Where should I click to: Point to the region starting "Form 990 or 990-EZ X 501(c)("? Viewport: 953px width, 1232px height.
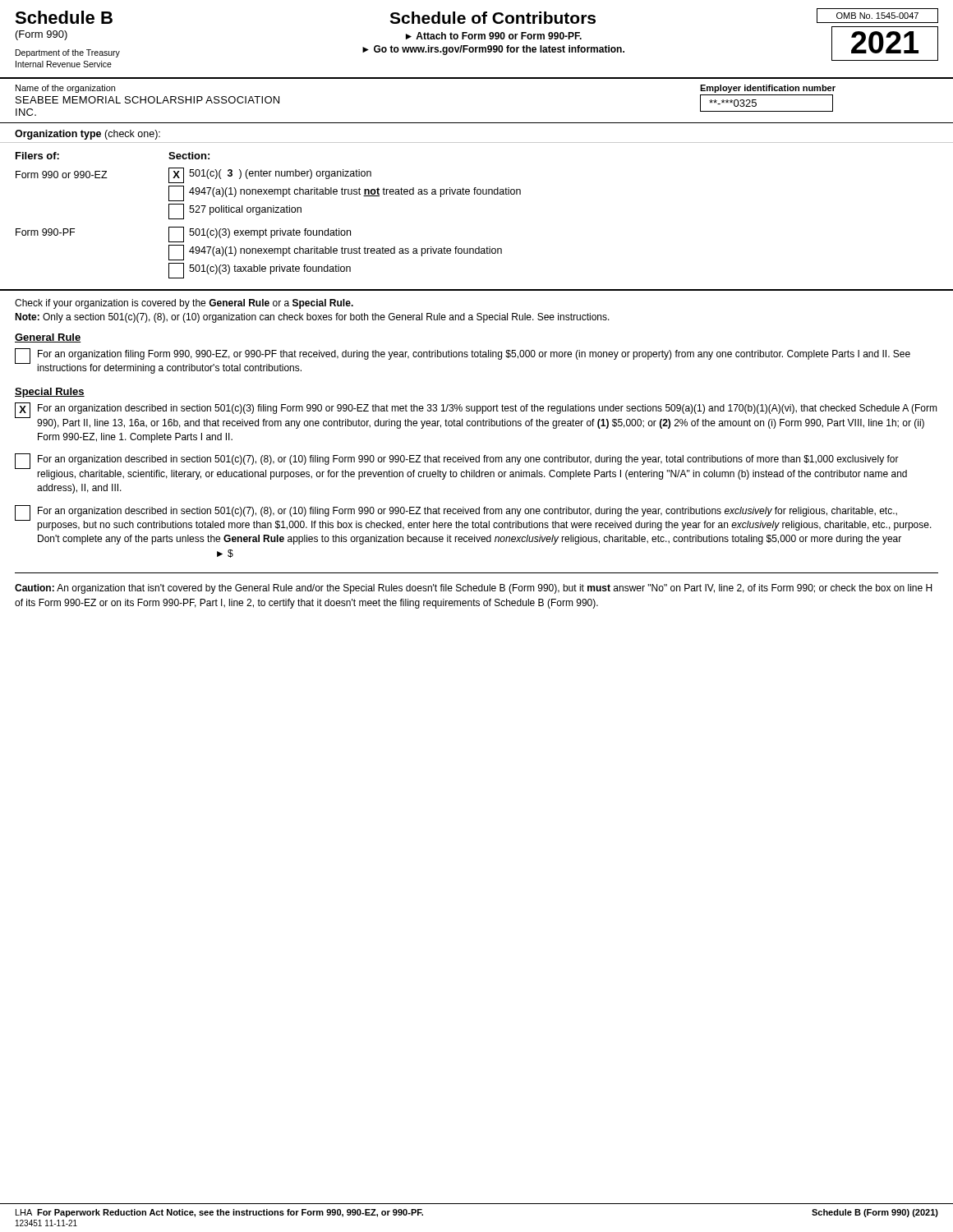(476, 194)
